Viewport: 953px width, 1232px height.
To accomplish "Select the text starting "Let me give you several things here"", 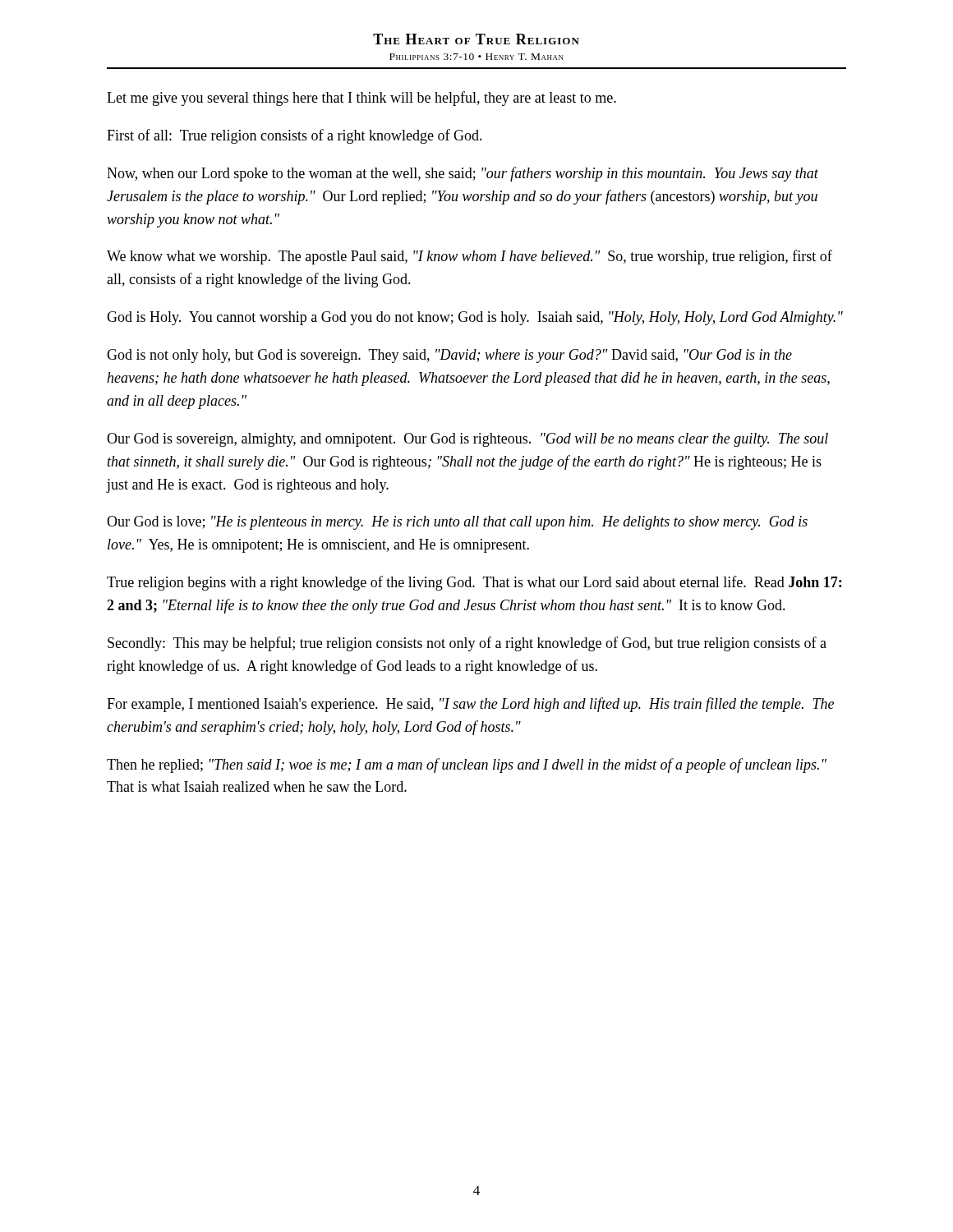I will pos(362,98).
